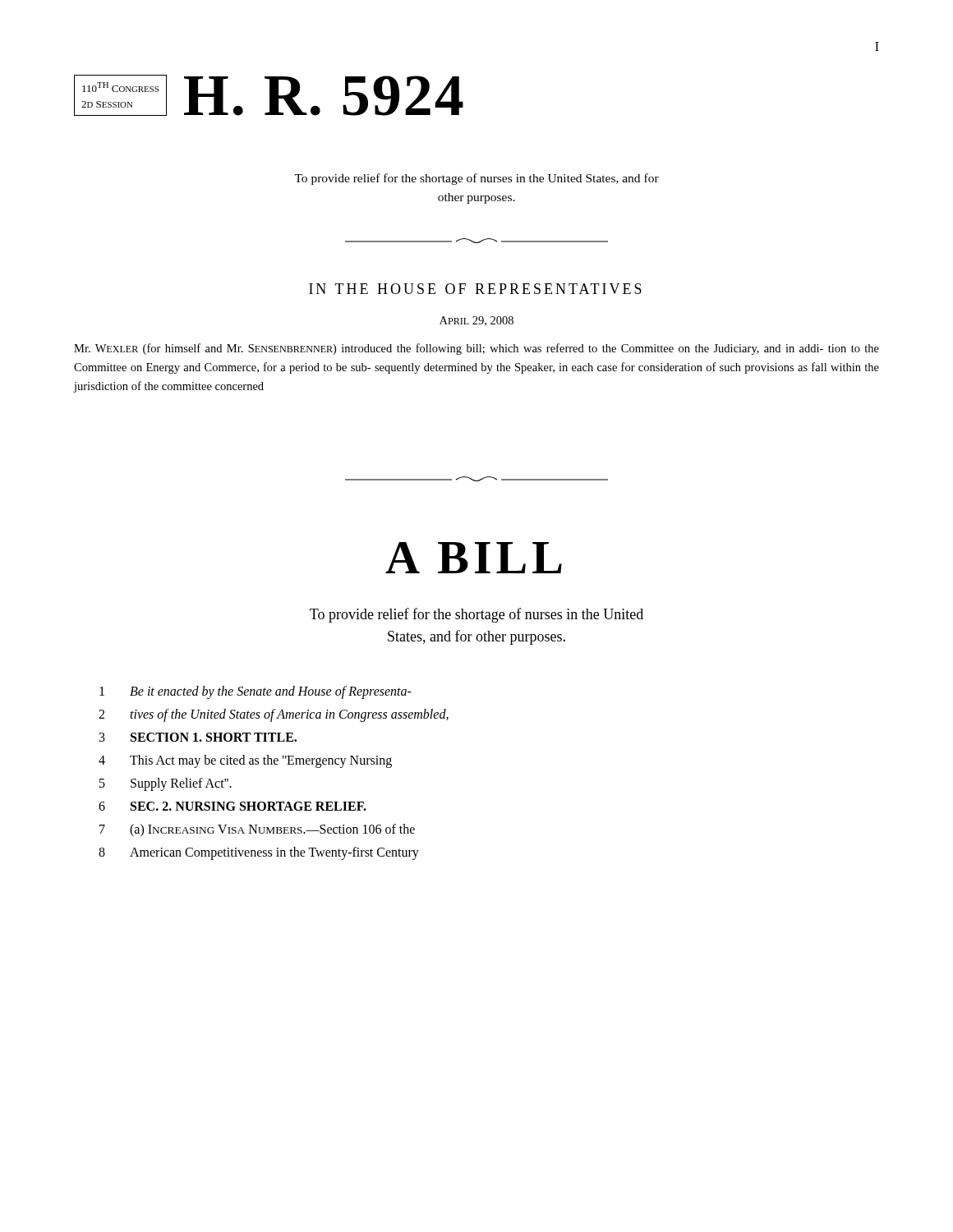Select the list item that says "4 This Act may be"

245,761
